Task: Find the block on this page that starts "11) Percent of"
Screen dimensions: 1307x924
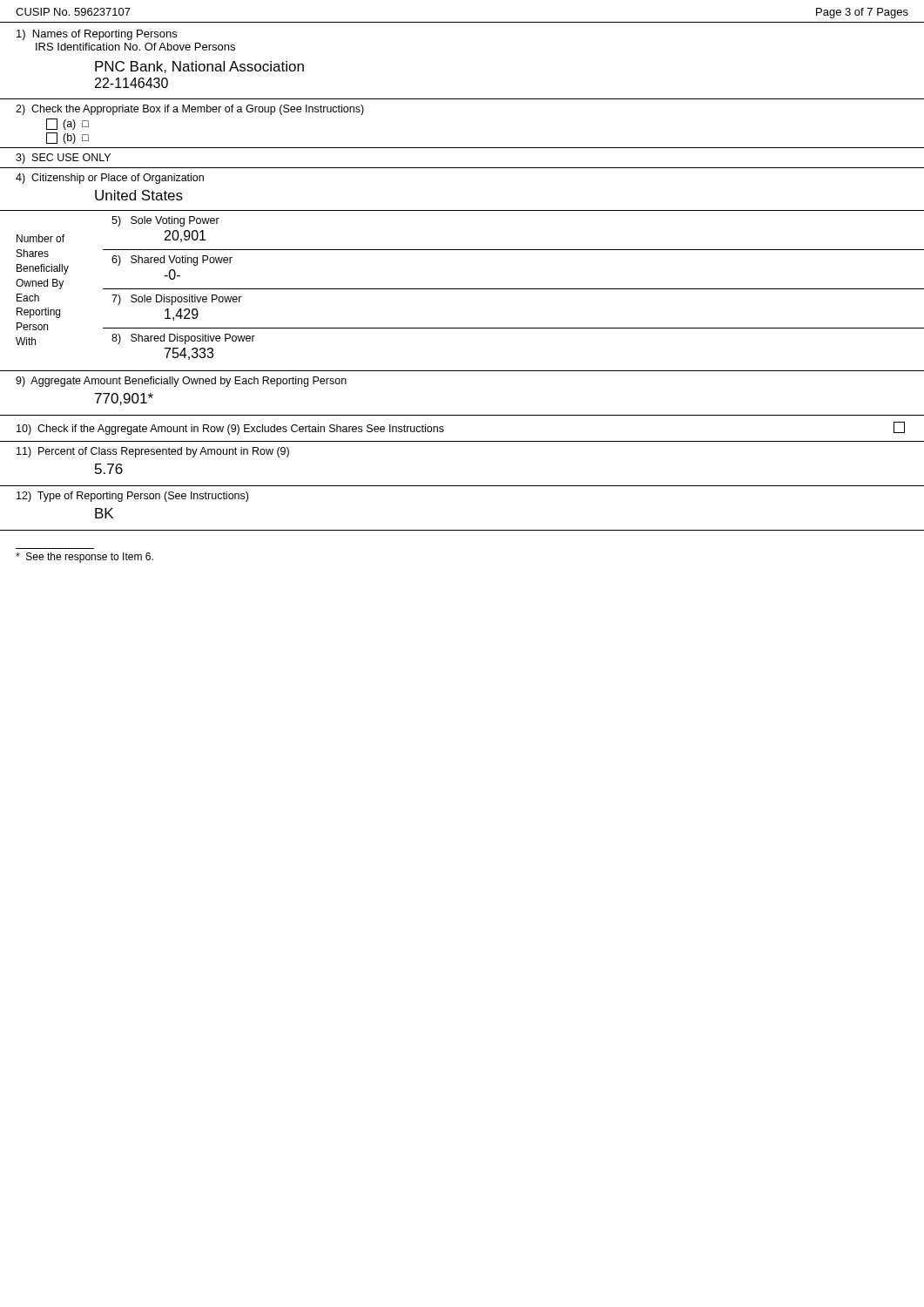Action: pos(153,452)
